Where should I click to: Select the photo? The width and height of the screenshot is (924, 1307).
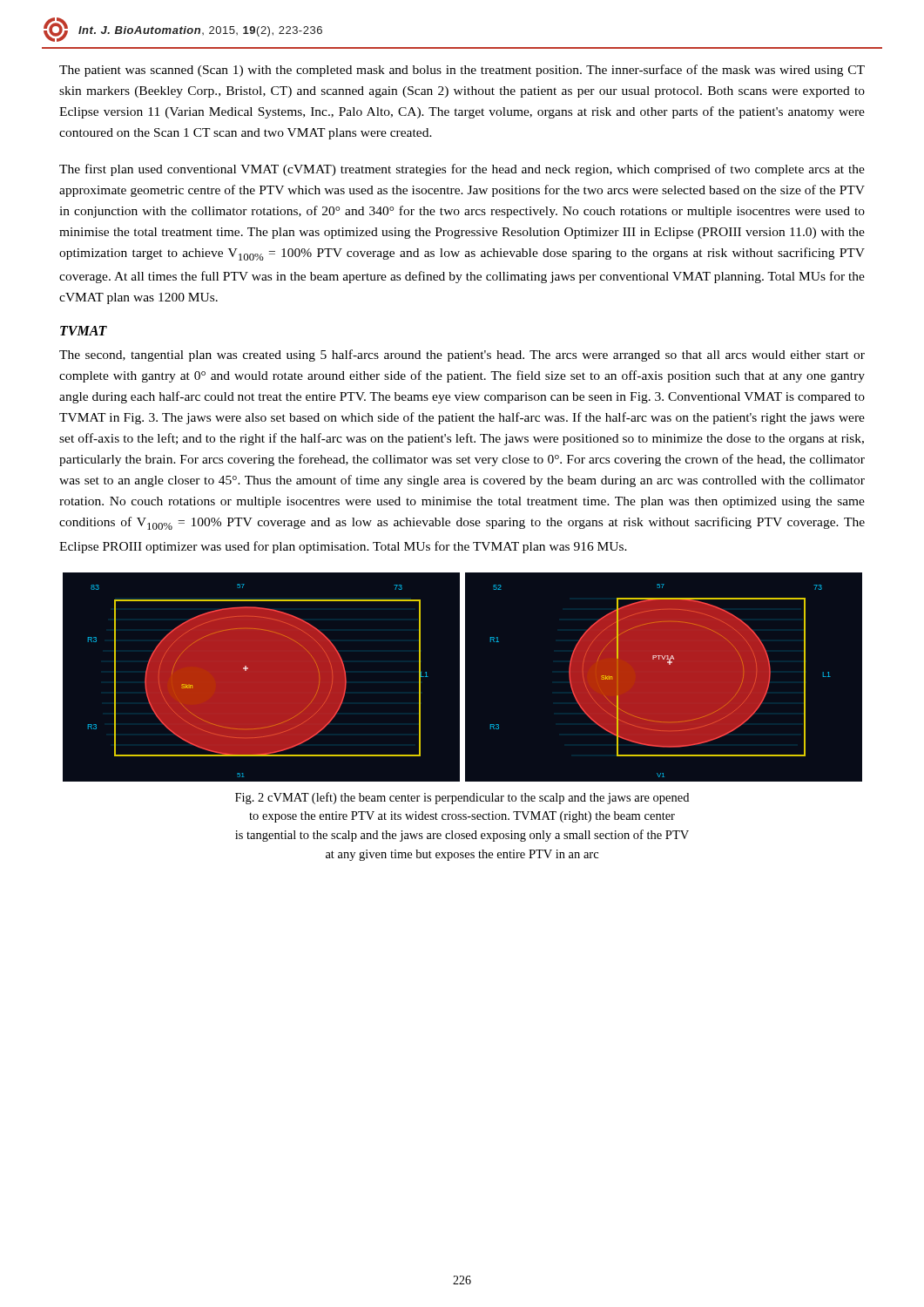(x=462, y=677)
